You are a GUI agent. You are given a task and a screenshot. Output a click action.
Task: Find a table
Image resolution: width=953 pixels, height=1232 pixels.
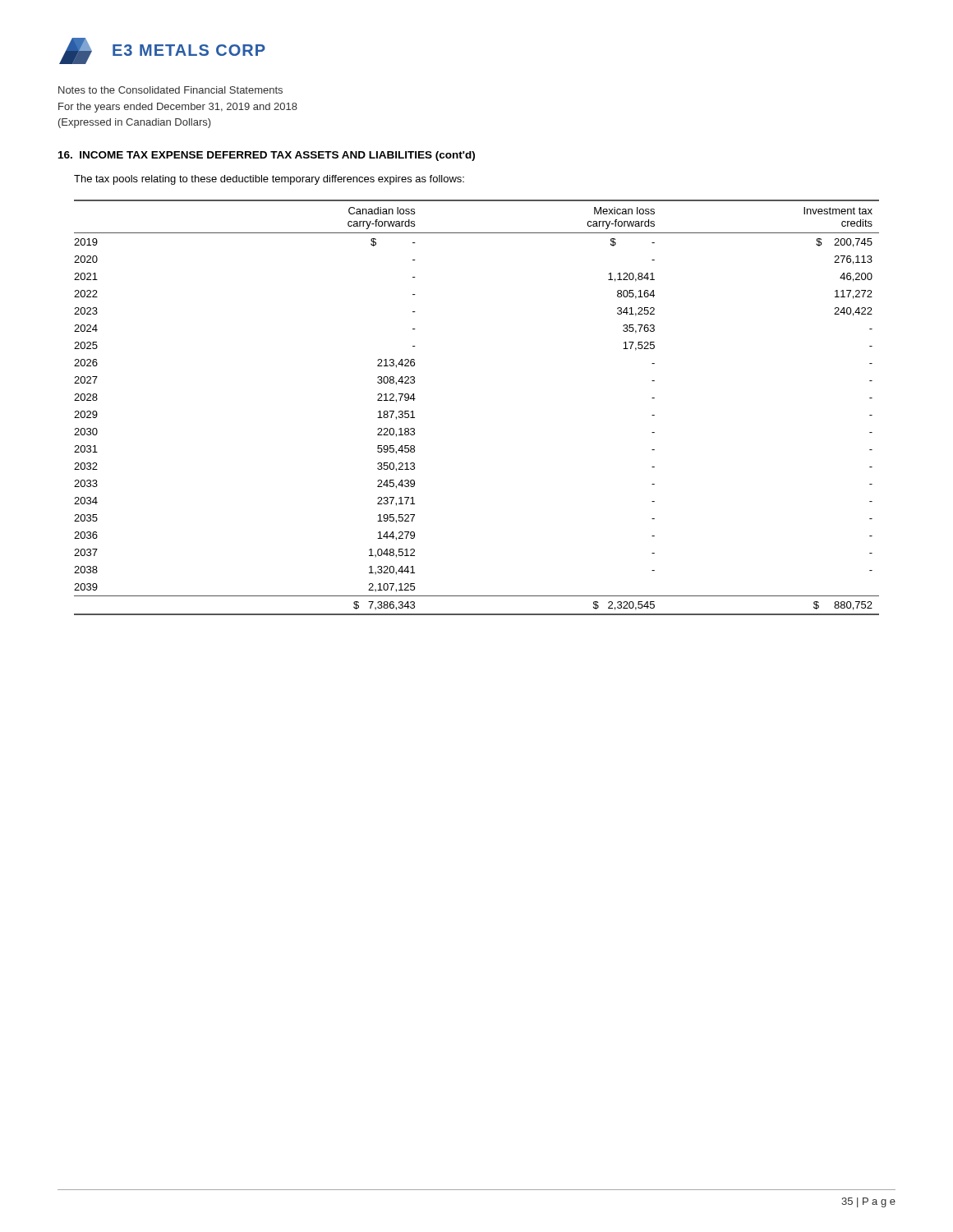click(476, 407)
